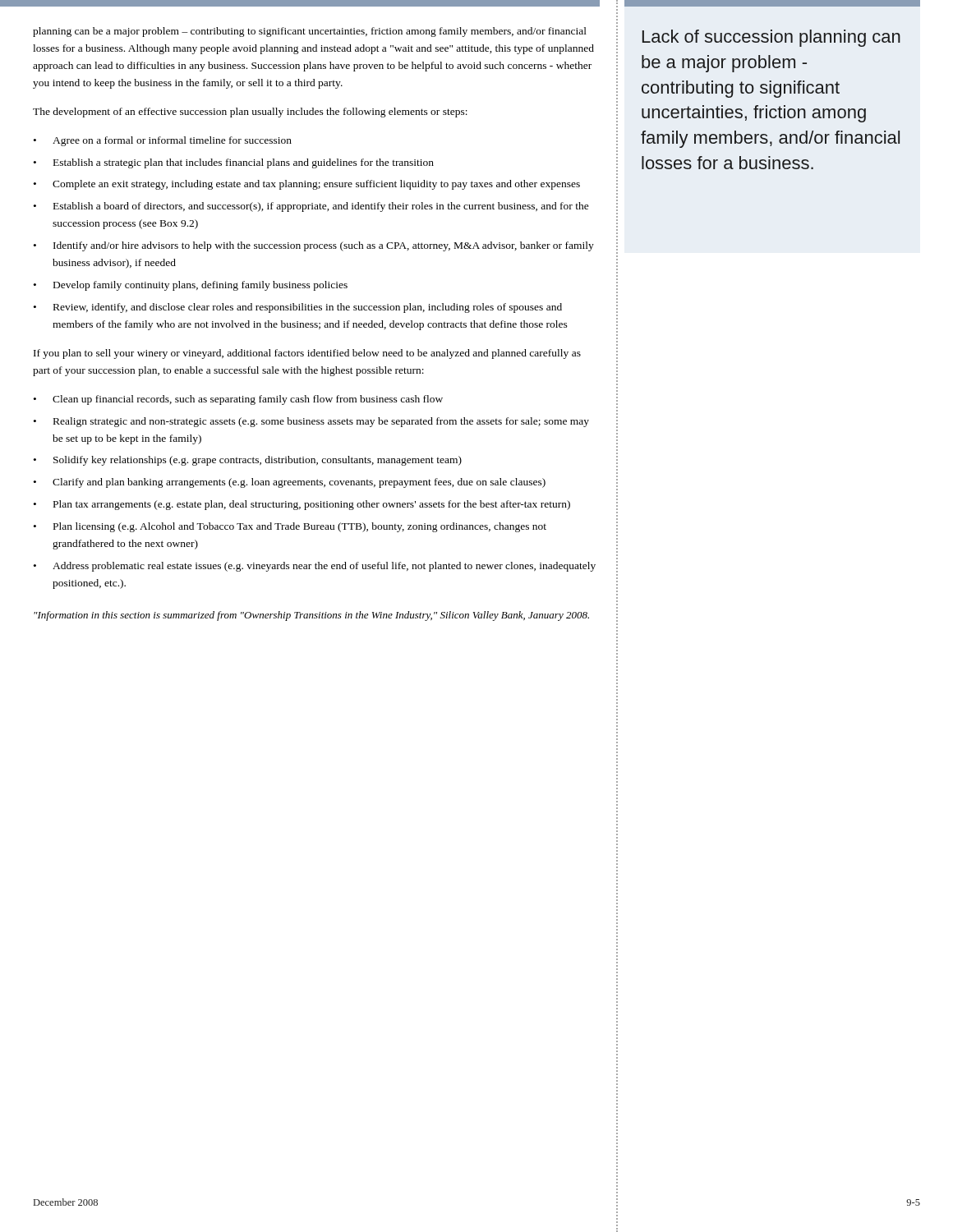Find the block on this page that starts "• Review, identify, and"

click(x=316, y=316)
